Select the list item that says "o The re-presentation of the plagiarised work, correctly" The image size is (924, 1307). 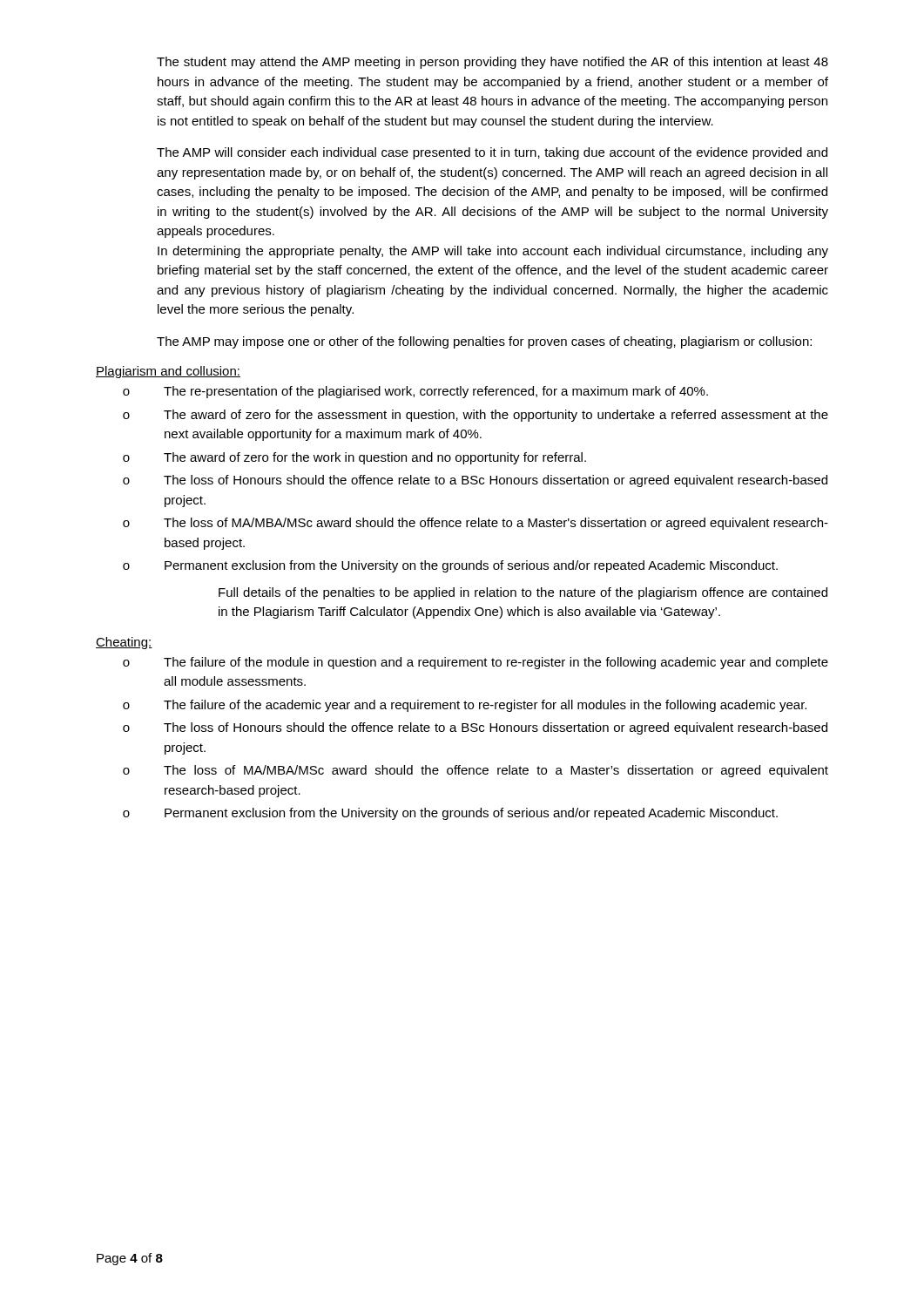click(x=462, y=391)
